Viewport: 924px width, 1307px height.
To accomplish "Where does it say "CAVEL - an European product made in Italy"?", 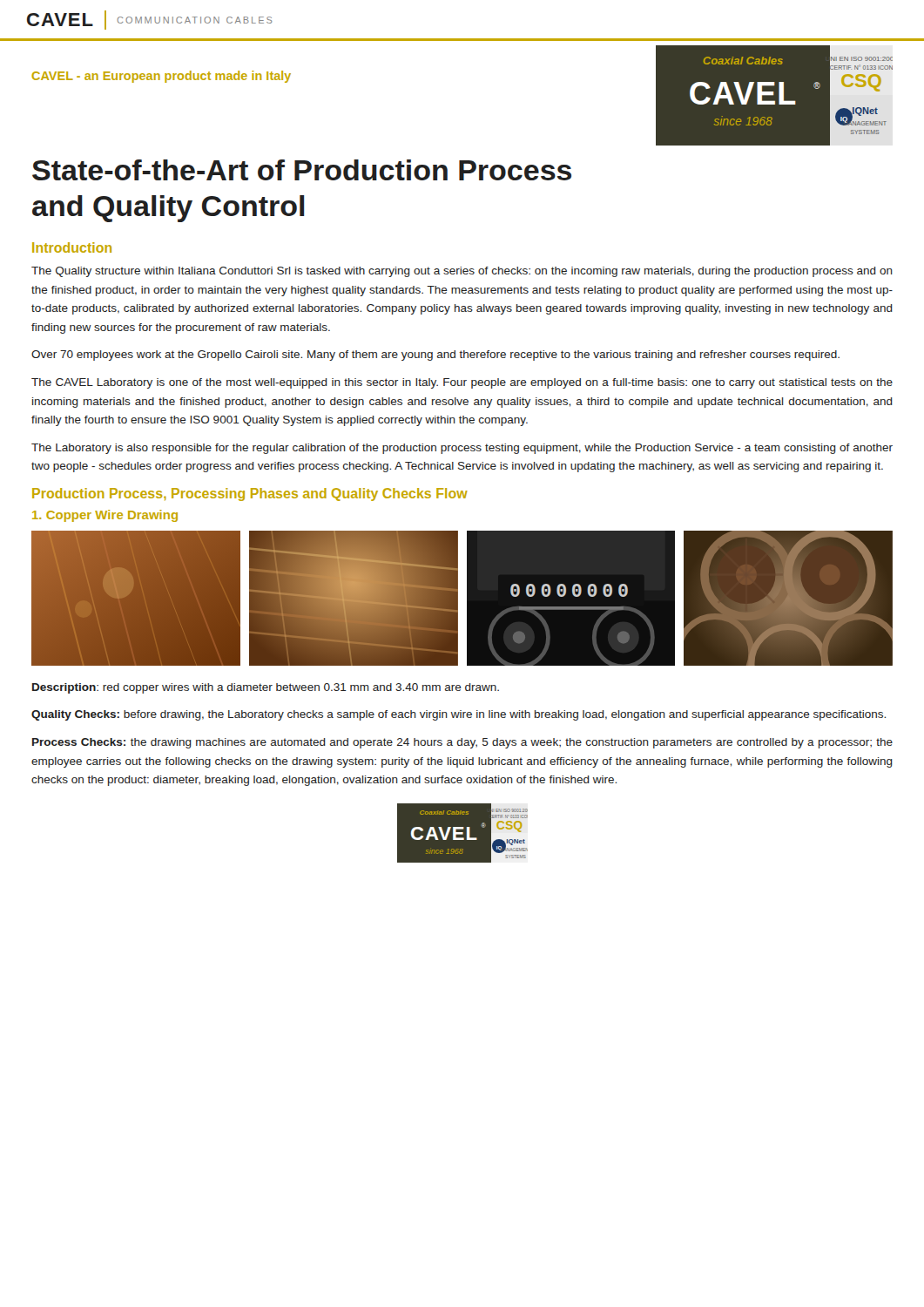I will pos(161,76).
